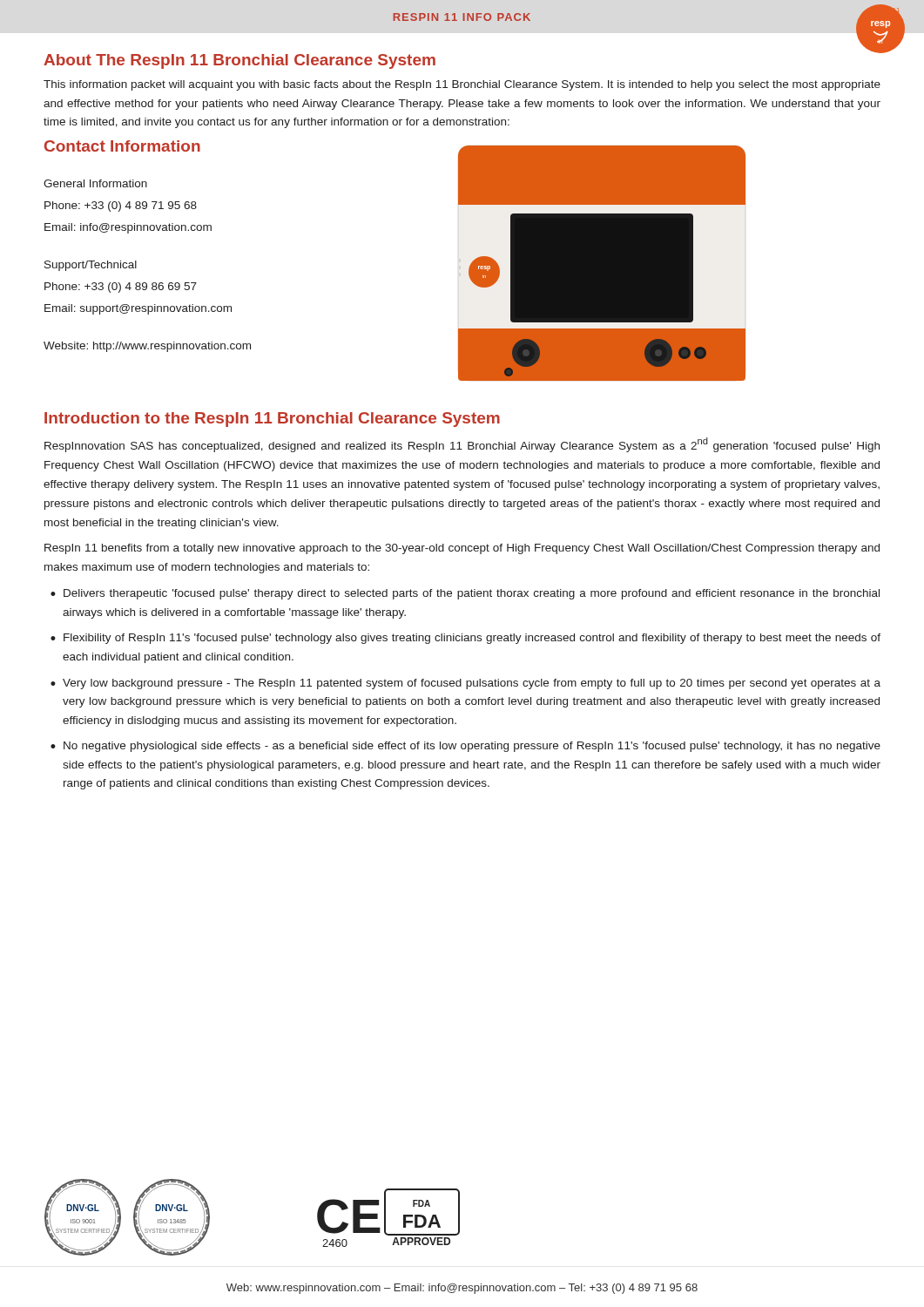This screenshot has width=924, height=1307.
Task: Find the block starting "• Very low background"
Action: [462, 701]
